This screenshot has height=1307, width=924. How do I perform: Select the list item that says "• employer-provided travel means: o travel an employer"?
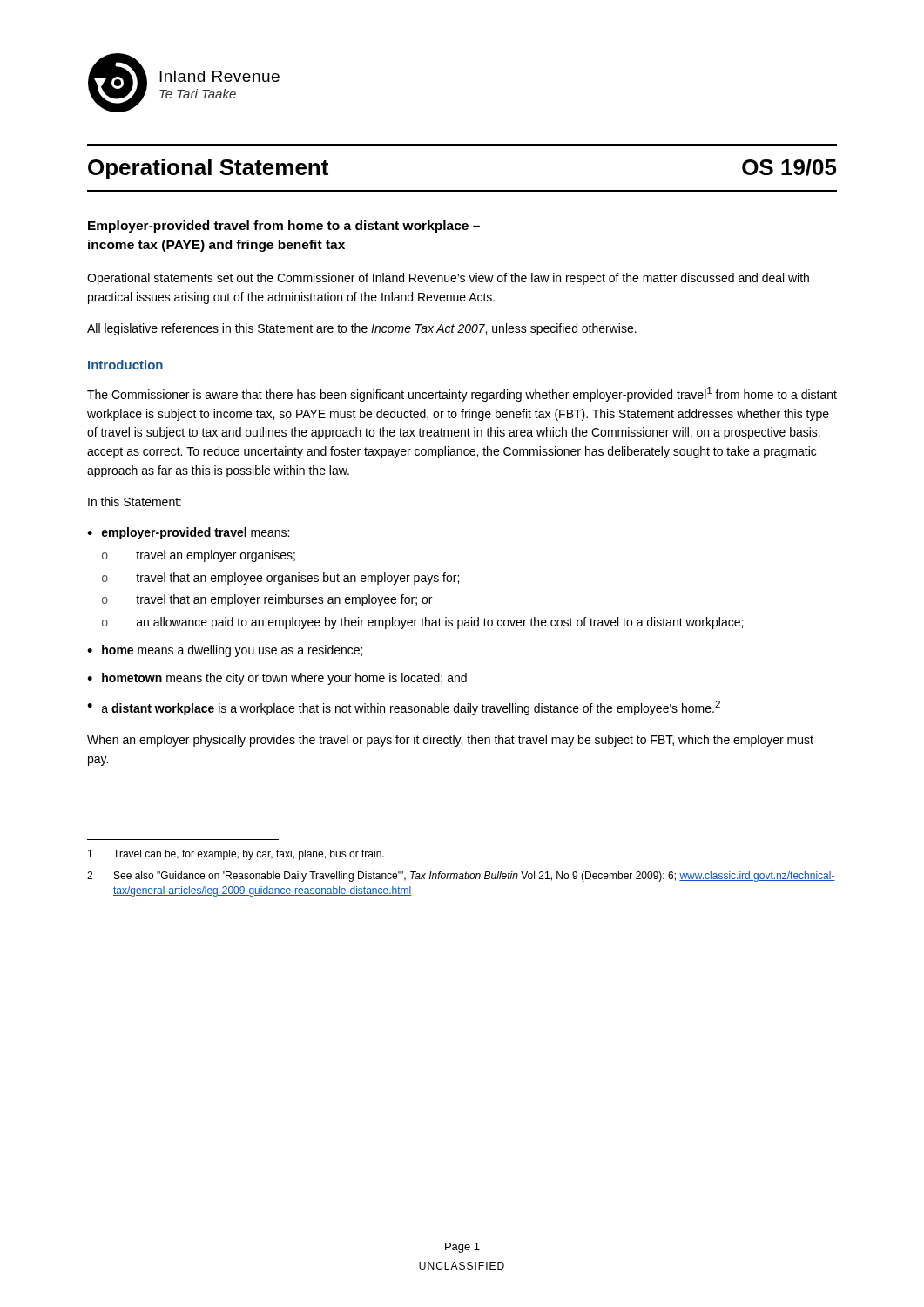pyautogui.click(x=462, y=580)
